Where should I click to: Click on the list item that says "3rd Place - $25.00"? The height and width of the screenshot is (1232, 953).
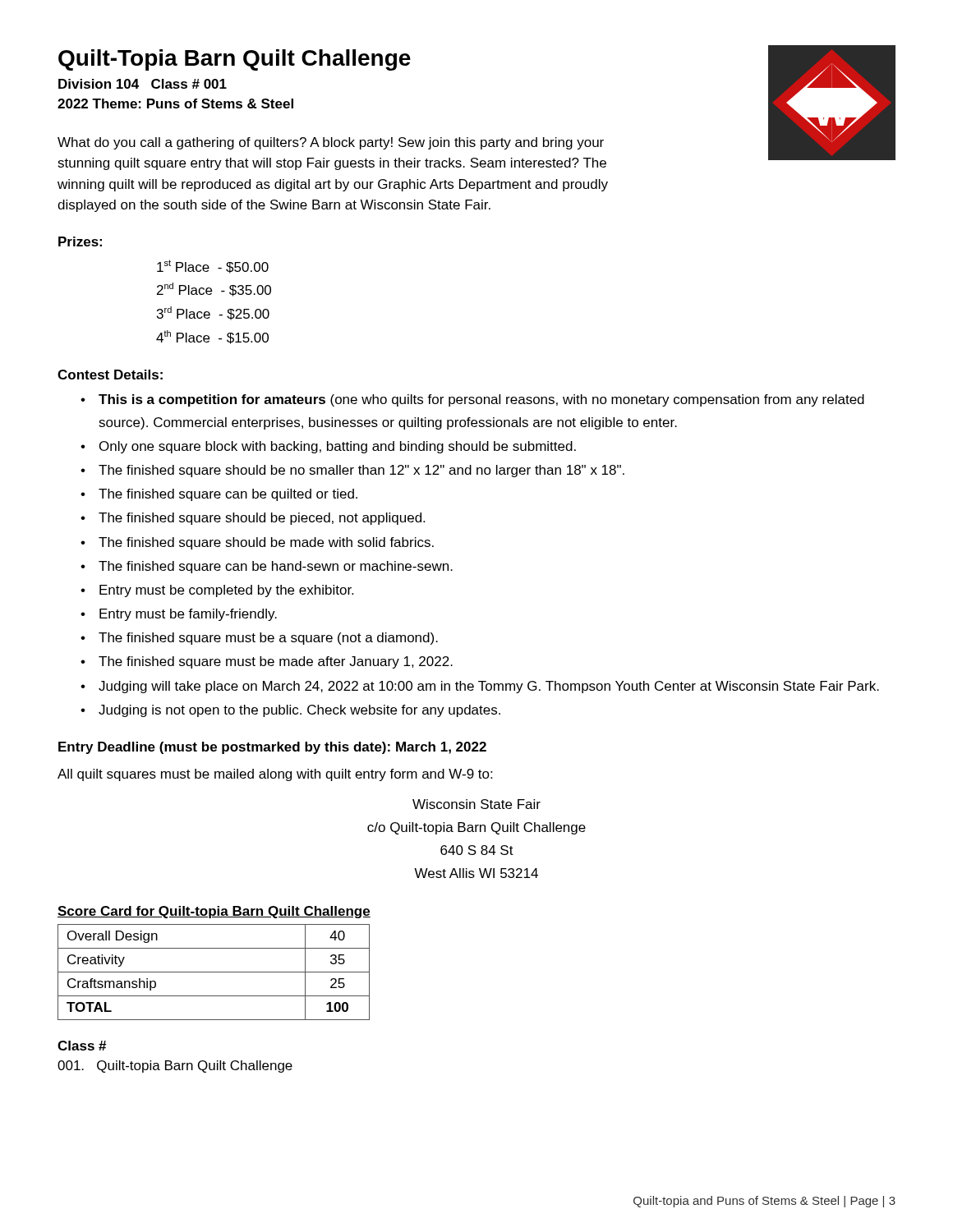click(x=213, y=313)
